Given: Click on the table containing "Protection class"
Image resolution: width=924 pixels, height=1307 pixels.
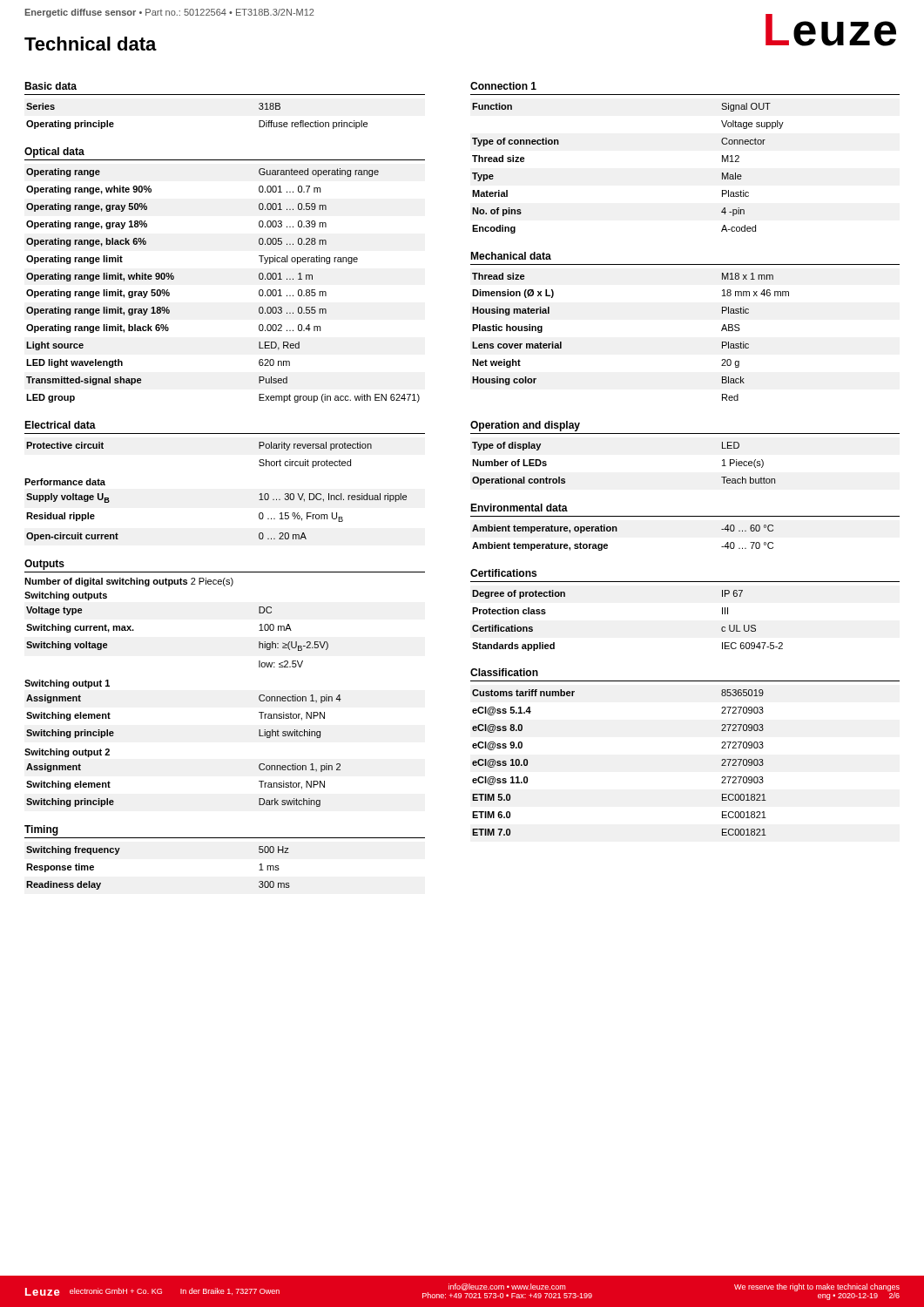Looking at the screenshot, I should 685,620.
